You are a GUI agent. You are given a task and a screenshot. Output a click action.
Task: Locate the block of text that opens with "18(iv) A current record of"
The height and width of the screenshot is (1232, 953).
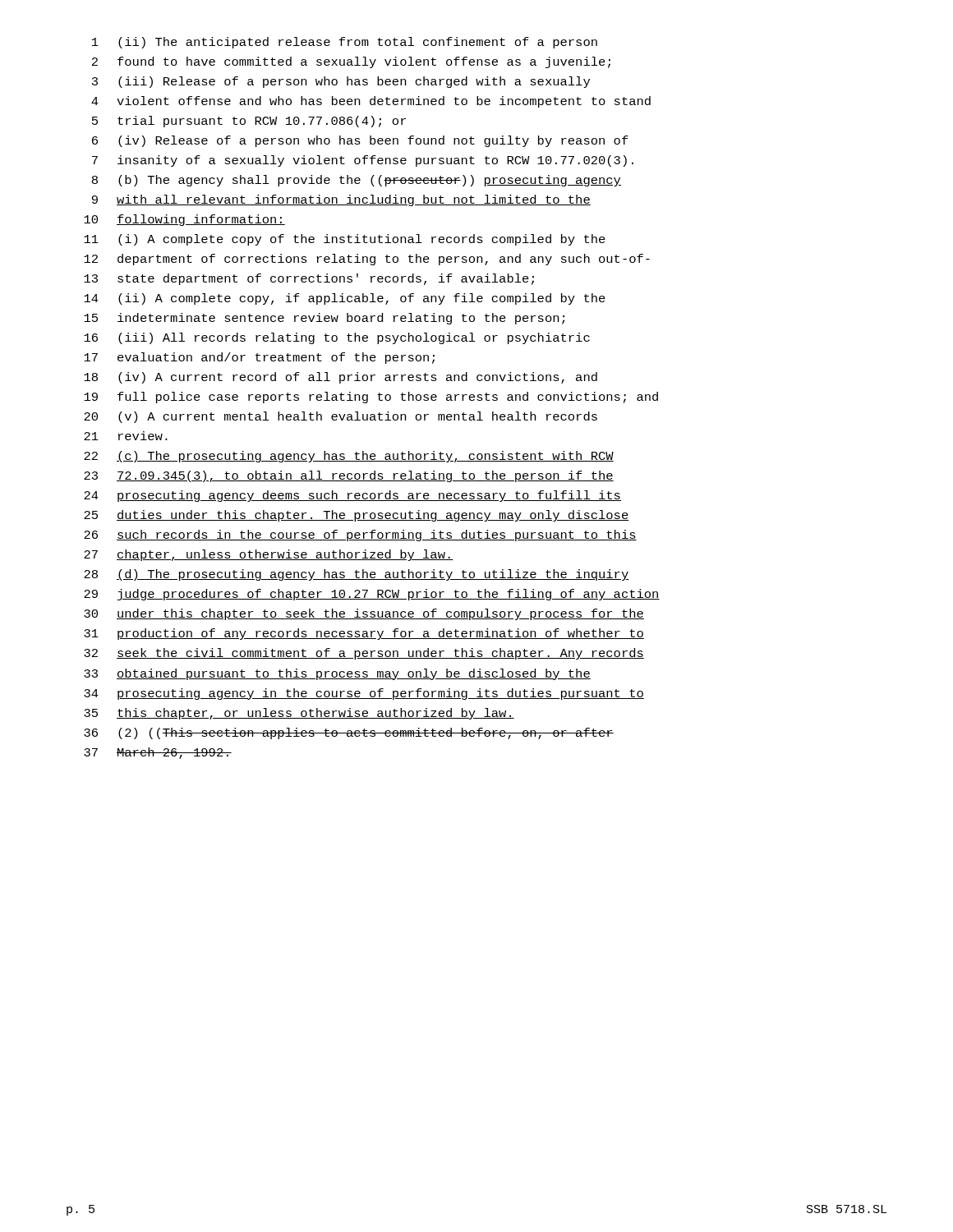click(x=476, y=408)
